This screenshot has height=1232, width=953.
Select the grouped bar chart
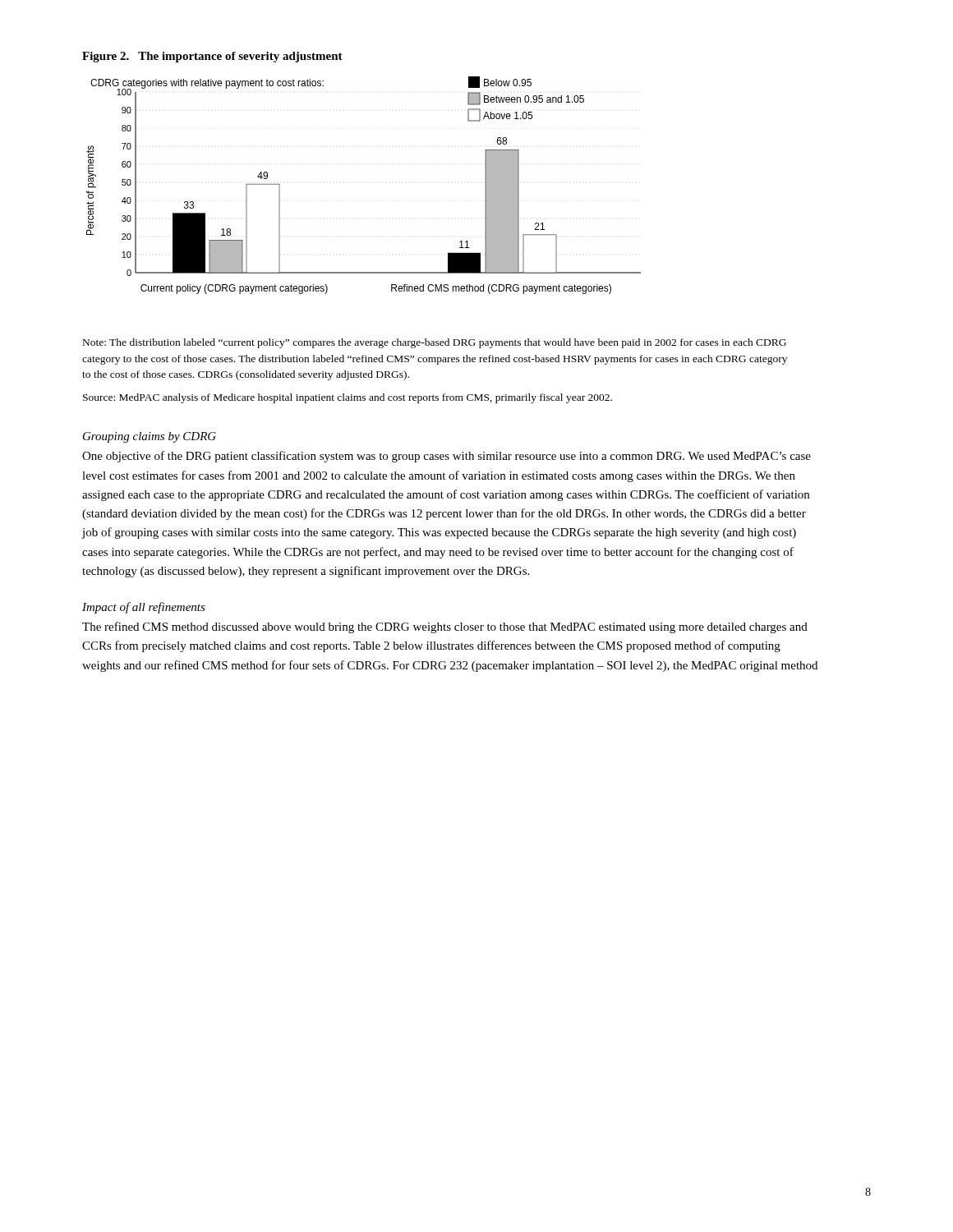440,200
